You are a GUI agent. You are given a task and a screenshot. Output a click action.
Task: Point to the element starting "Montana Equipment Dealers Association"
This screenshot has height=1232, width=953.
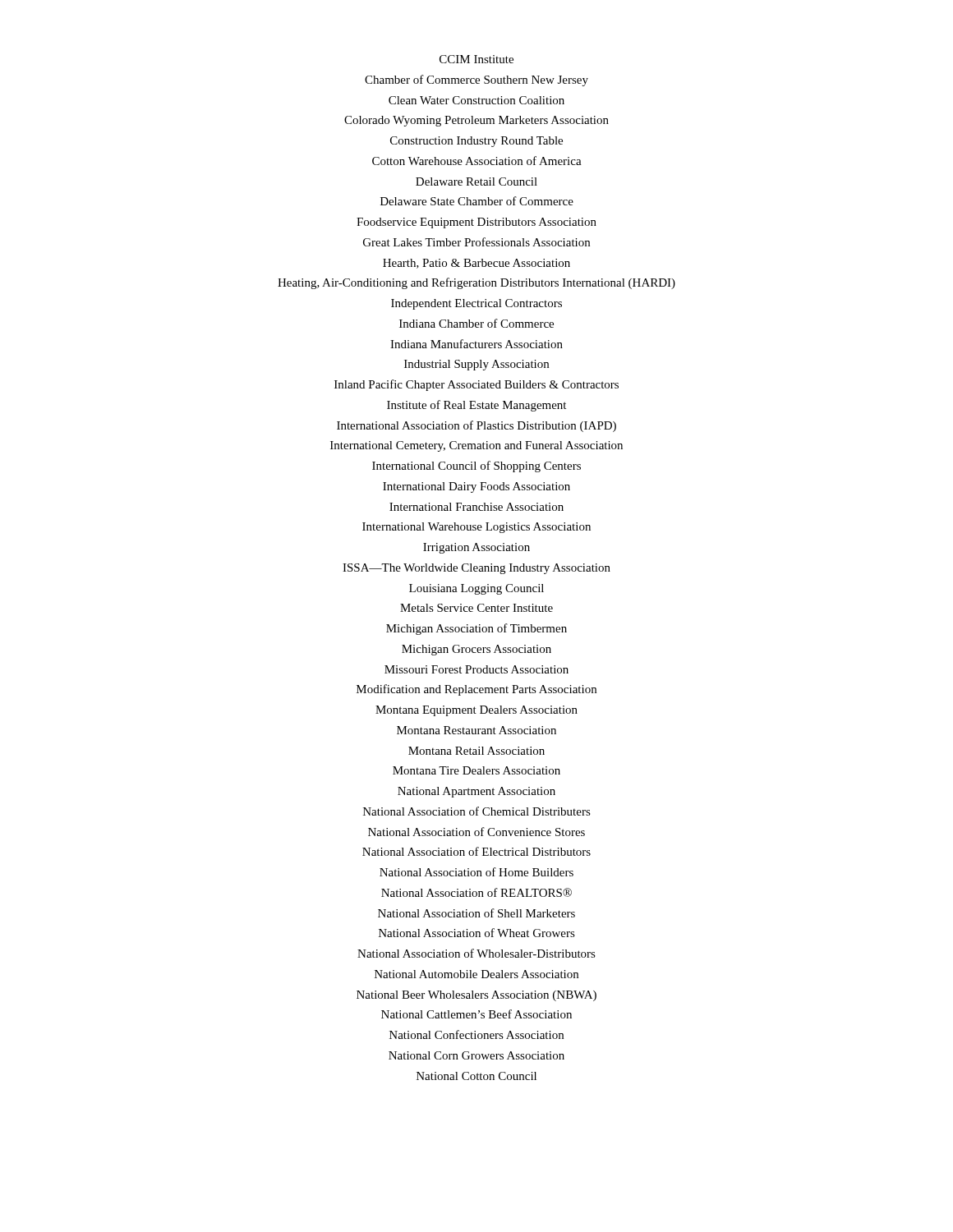476,710
